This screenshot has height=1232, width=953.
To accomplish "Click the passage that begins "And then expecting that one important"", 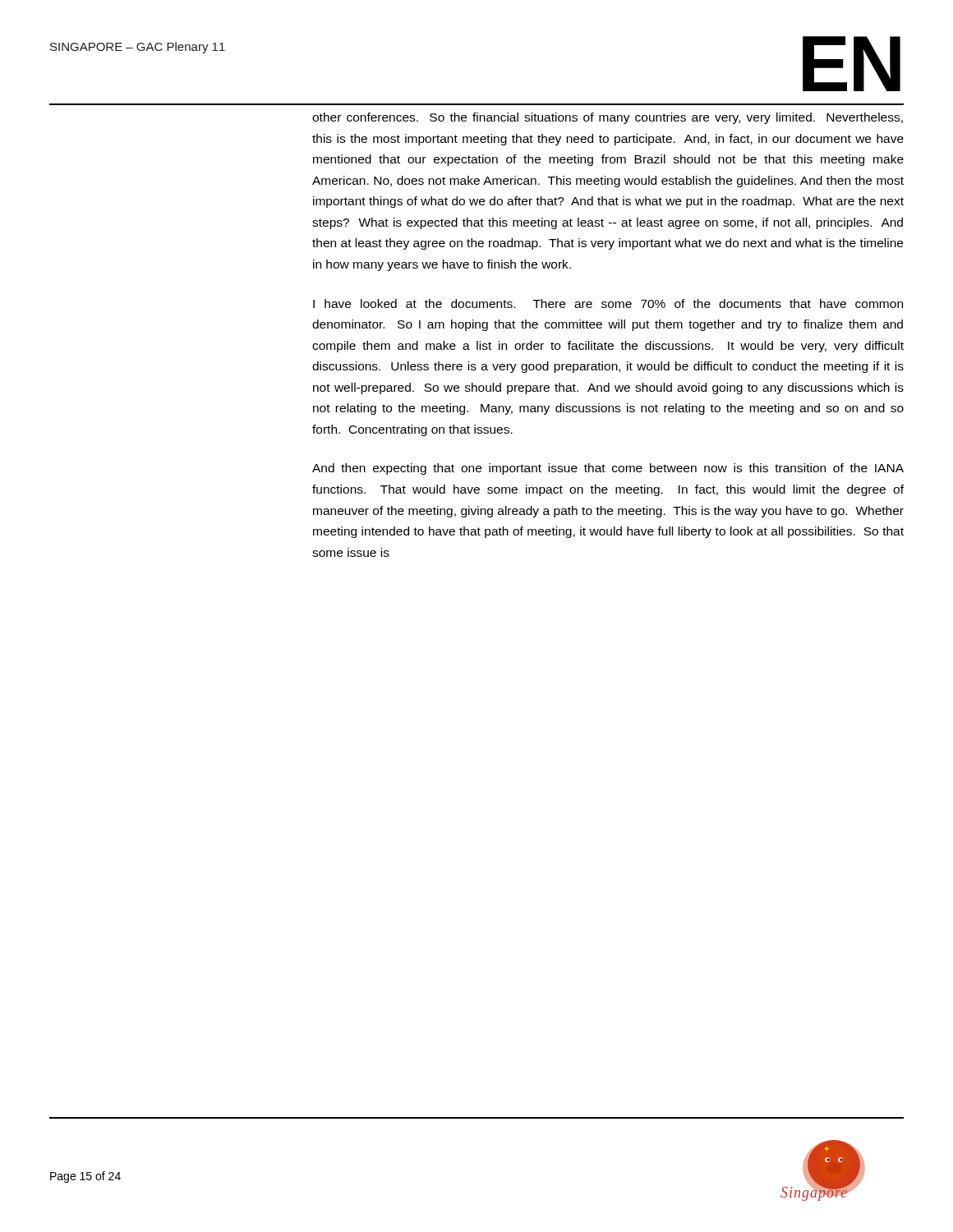I will (x=608, y=510).
